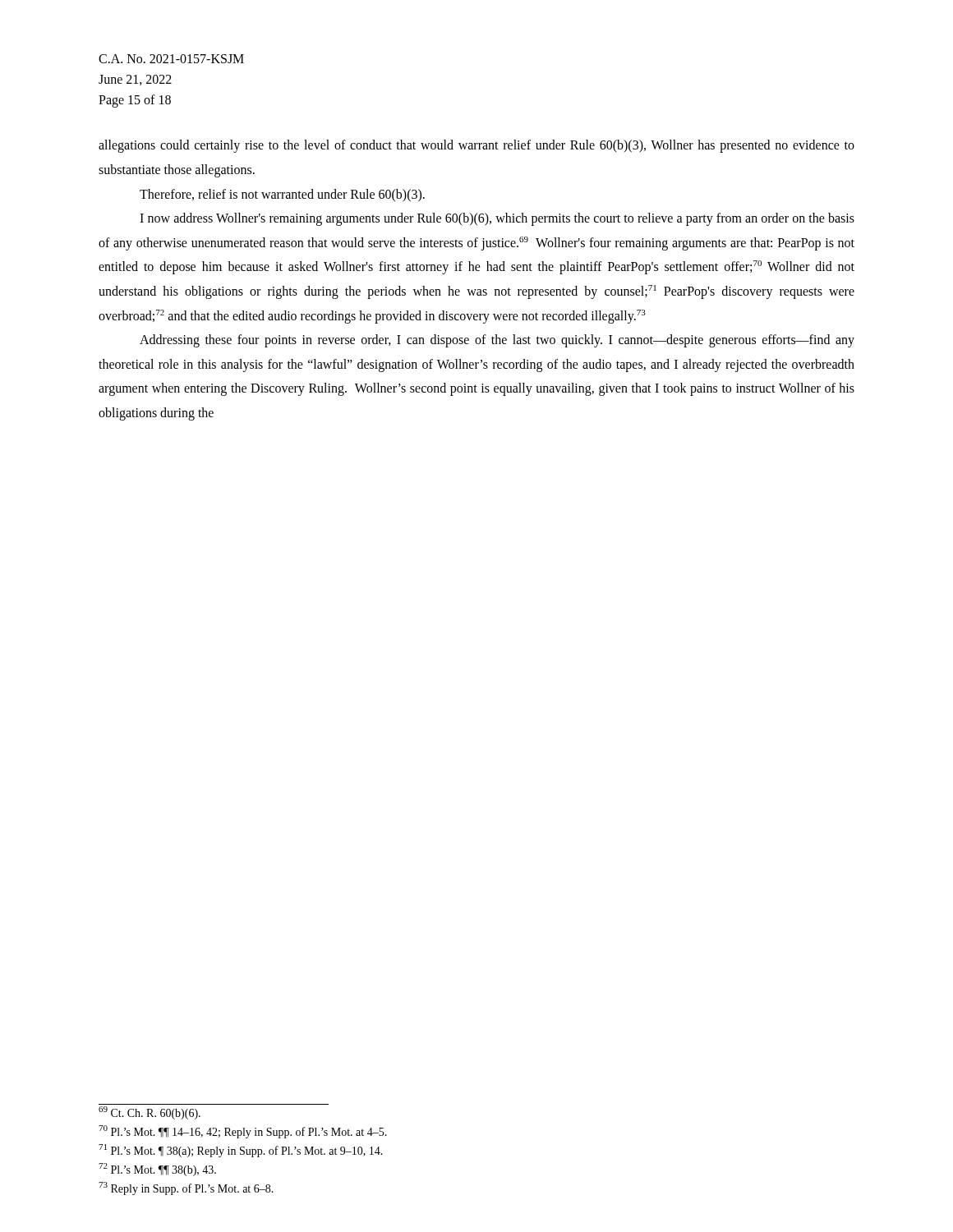Screen dimensions: 1232x953
Task: Where is the passage that starts "I now address Wollner's remaining arguments"?
Action: pyautogui.click(x=476, y=267)
